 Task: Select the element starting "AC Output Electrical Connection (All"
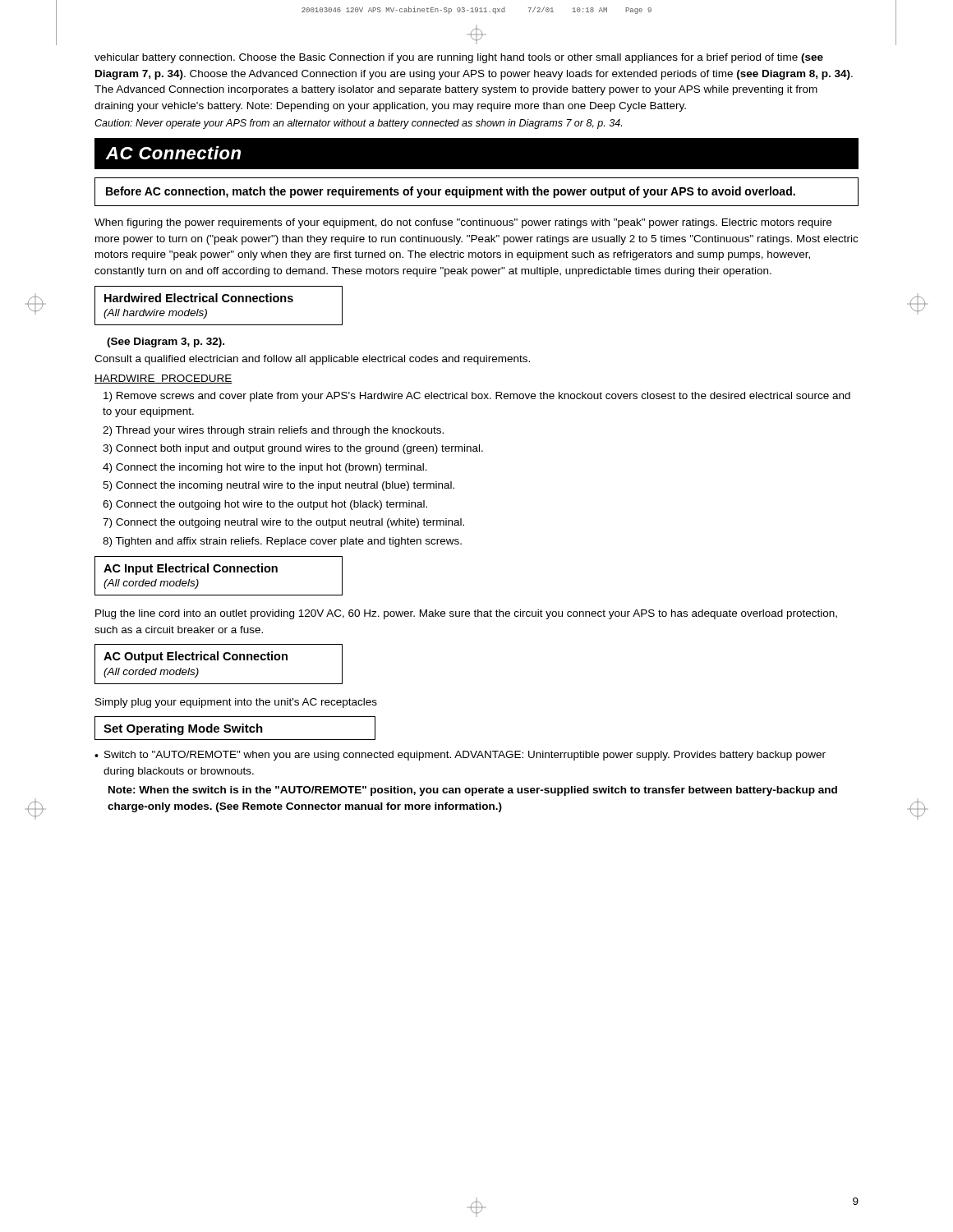pyautogui.click(x=219, y=664)
